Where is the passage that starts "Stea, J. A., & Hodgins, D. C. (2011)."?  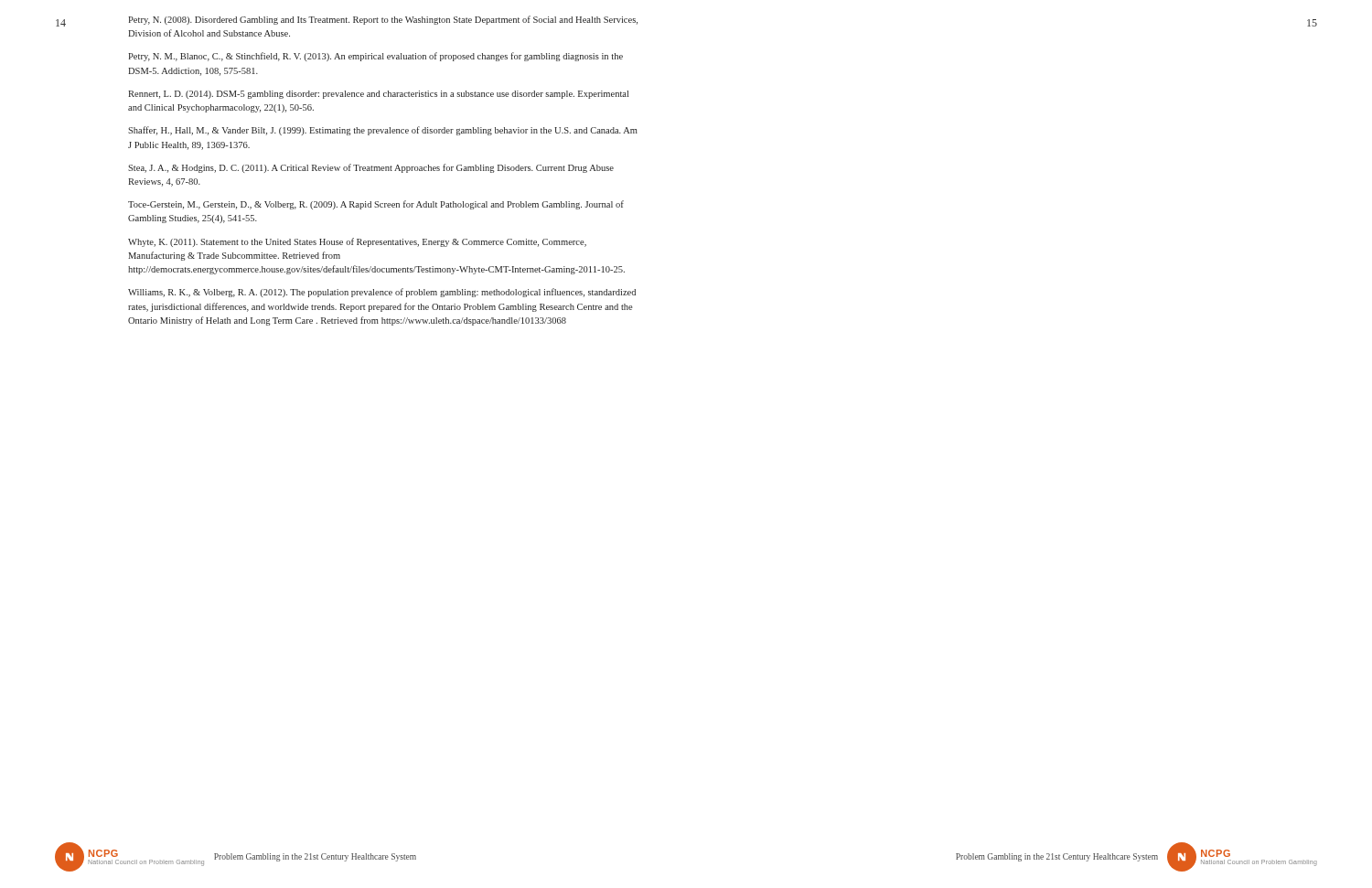pyautogui.click(x=371, y=175)
